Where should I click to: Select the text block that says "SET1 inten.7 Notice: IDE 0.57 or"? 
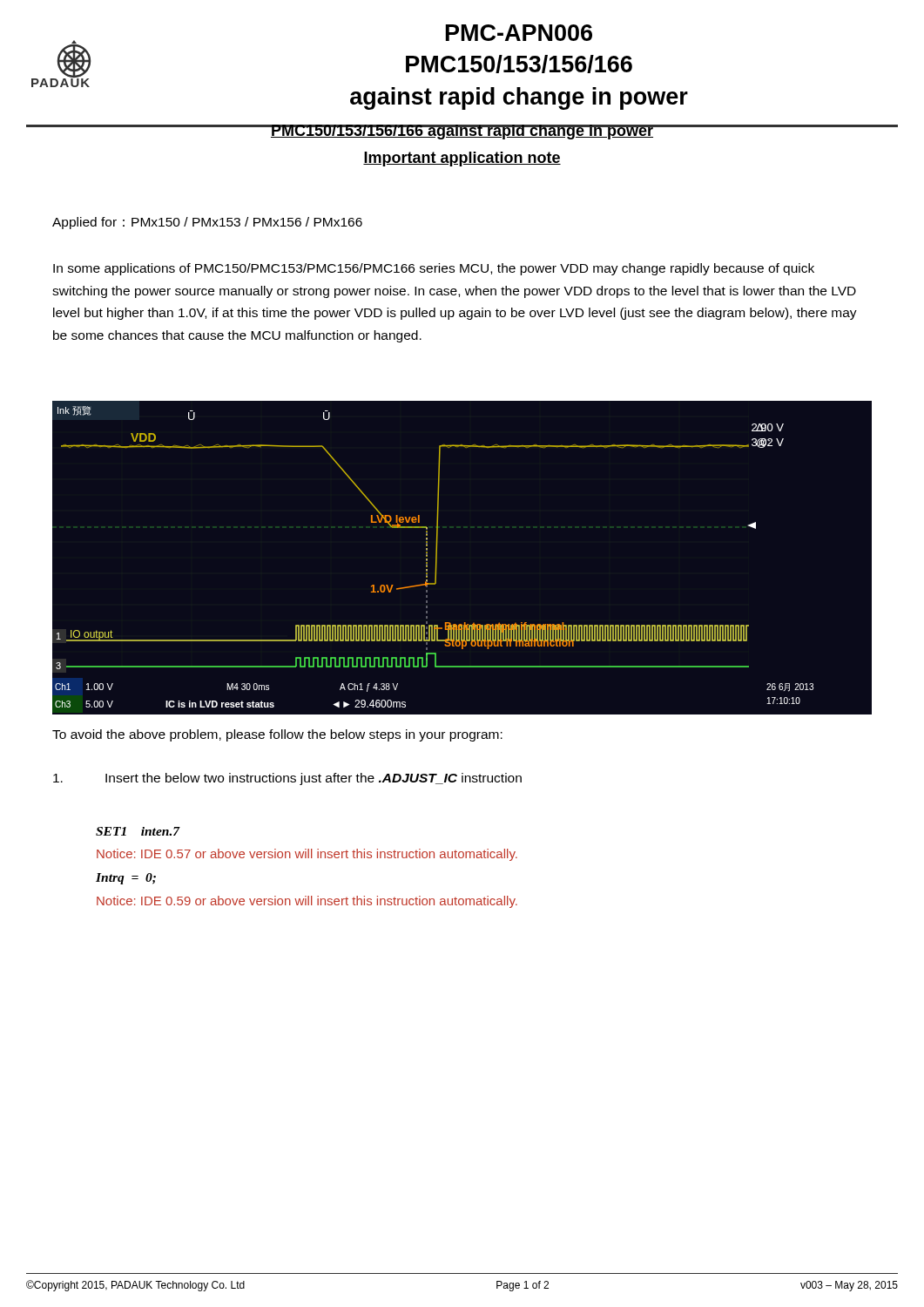pyautogui.click(x=484, y=866)
